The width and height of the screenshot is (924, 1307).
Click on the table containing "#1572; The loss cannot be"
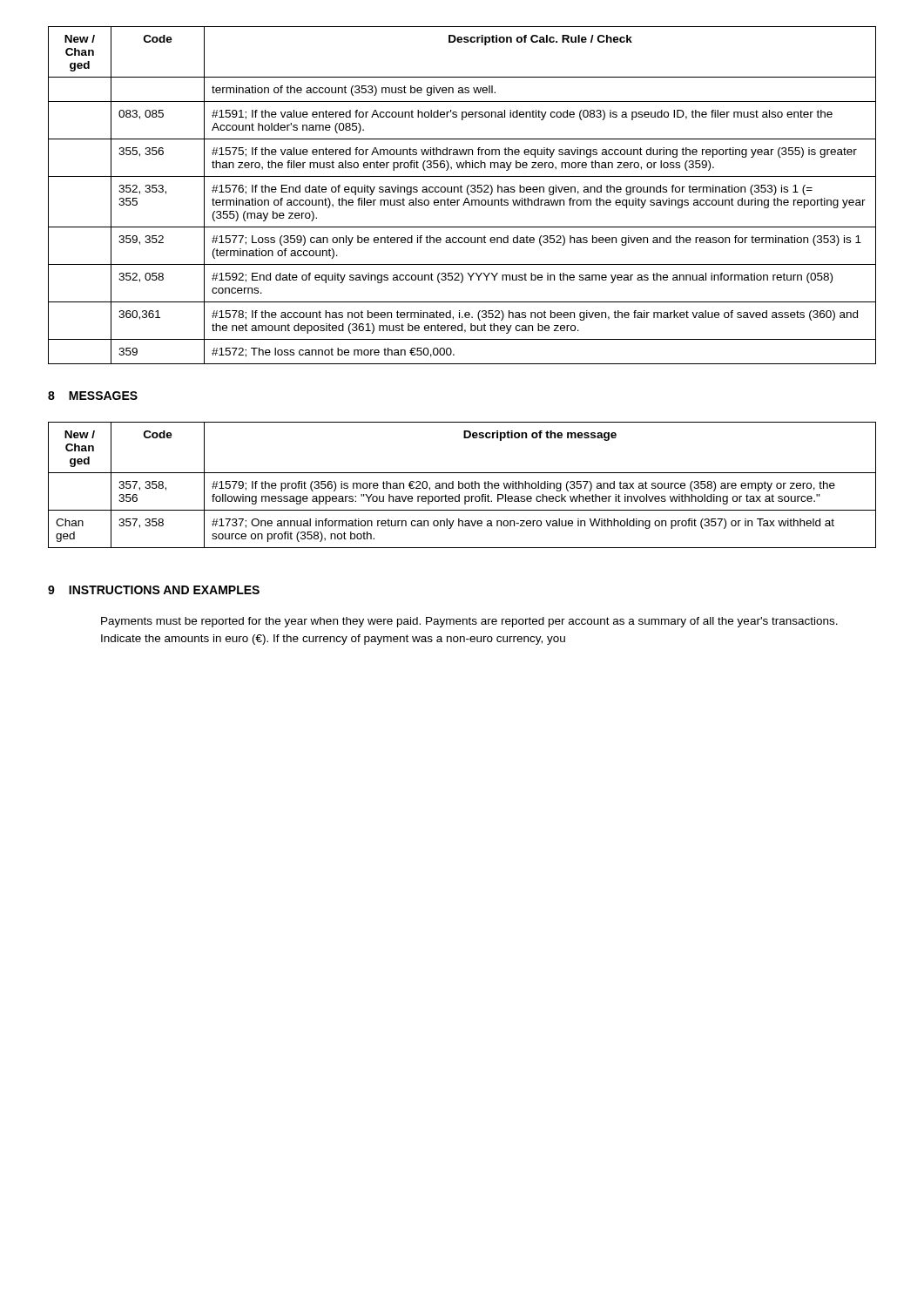[x=462, y=195]
